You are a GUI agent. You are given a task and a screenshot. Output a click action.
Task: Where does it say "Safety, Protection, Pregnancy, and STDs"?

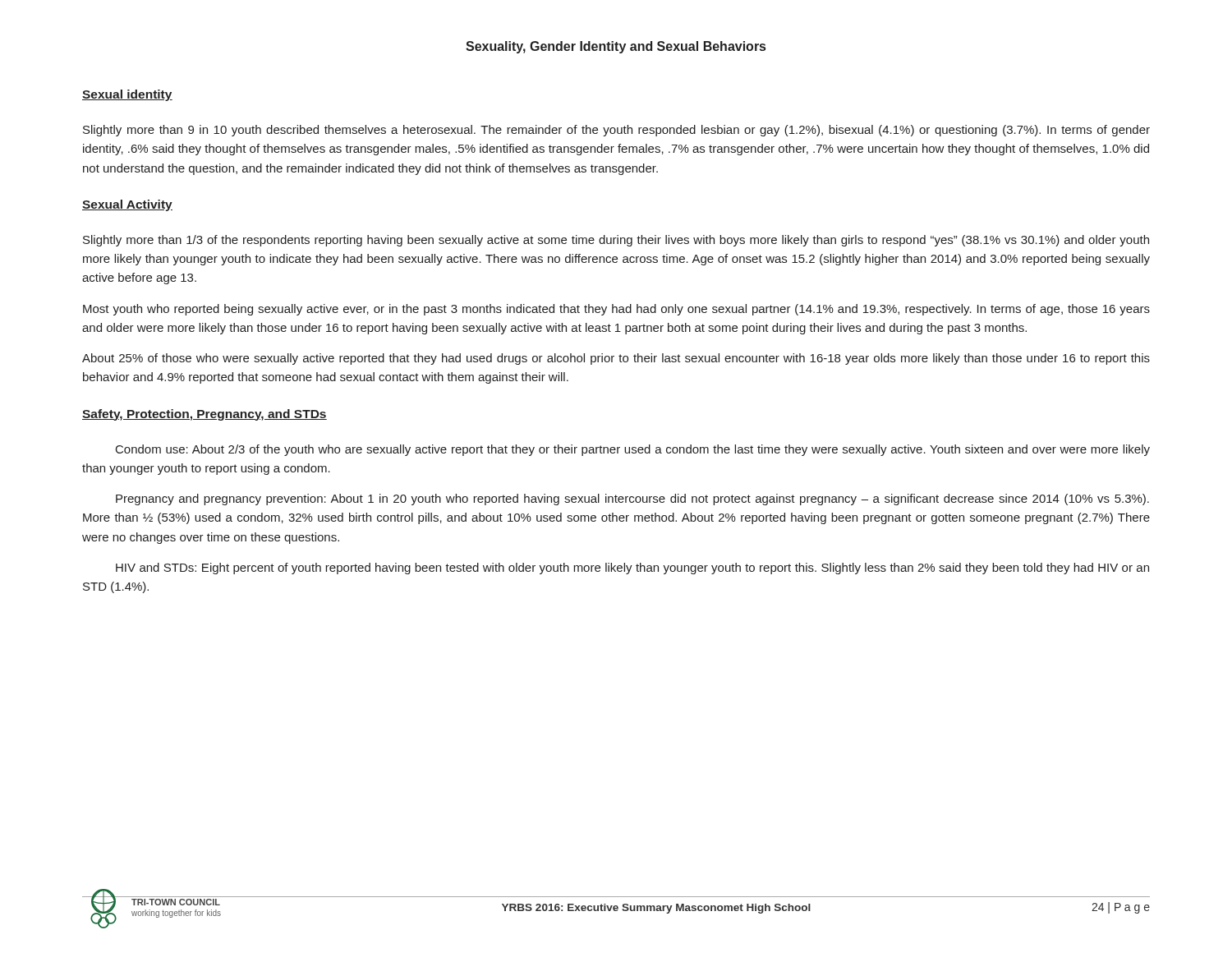pos(204,413)
